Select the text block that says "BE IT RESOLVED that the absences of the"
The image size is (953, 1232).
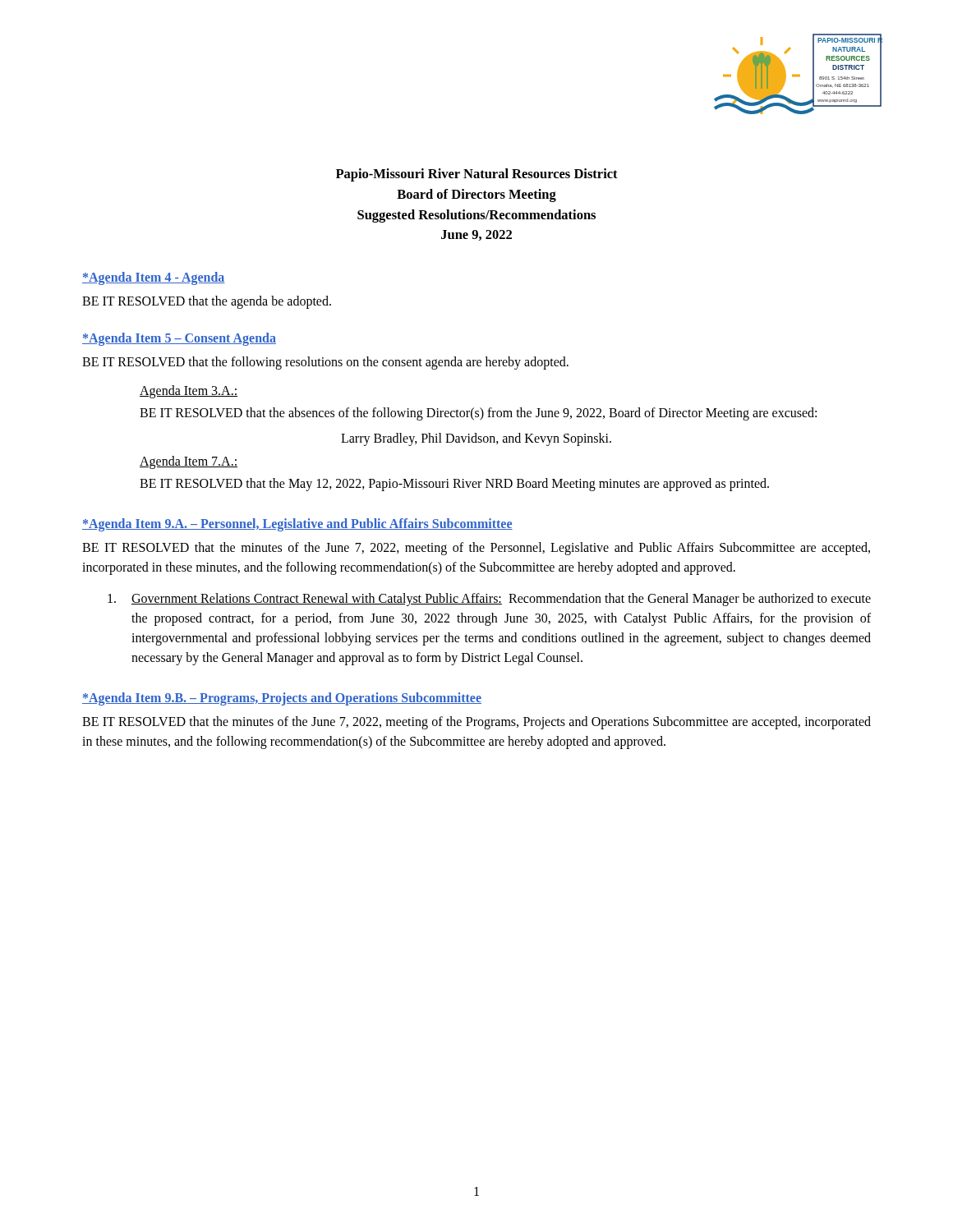tap(479, 413)
